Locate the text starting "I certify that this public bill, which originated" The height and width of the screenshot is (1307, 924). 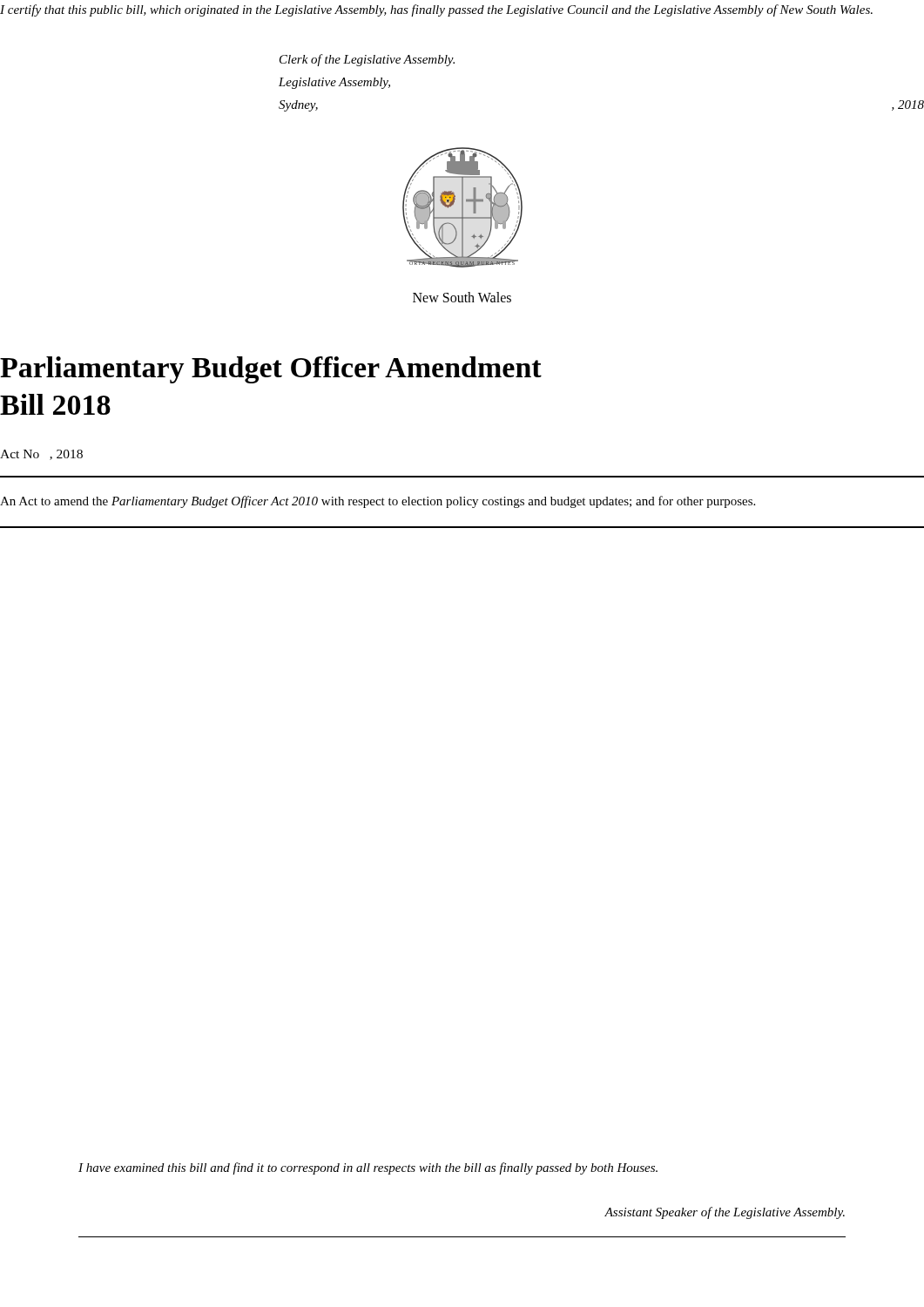[437, 10]
